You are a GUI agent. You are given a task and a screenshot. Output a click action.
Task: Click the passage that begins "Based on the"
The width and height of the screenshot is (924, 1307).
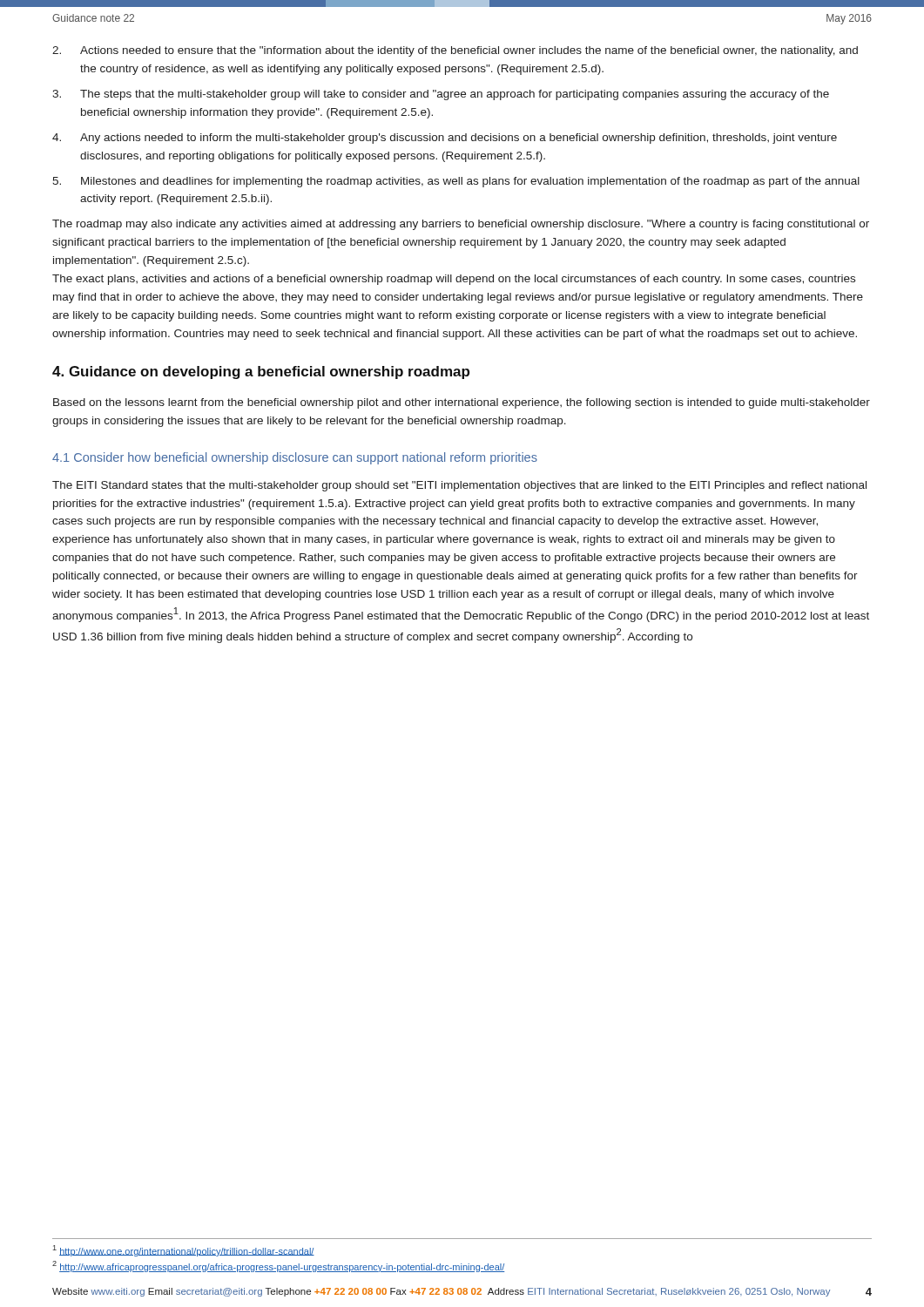point(461,411)
